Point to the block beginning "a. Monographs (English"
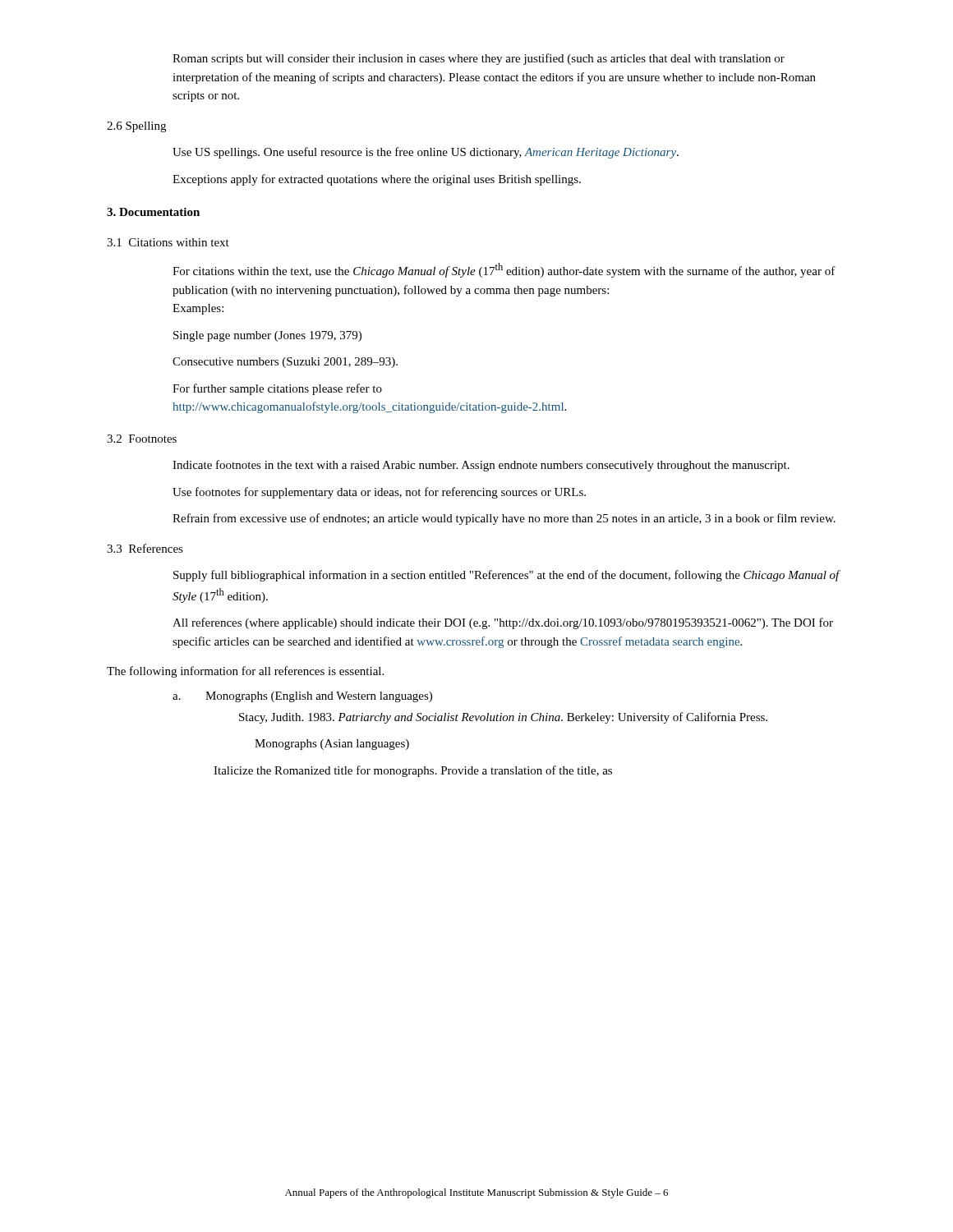This screenshot has width=953, height=1232. (x=302, y=697)
